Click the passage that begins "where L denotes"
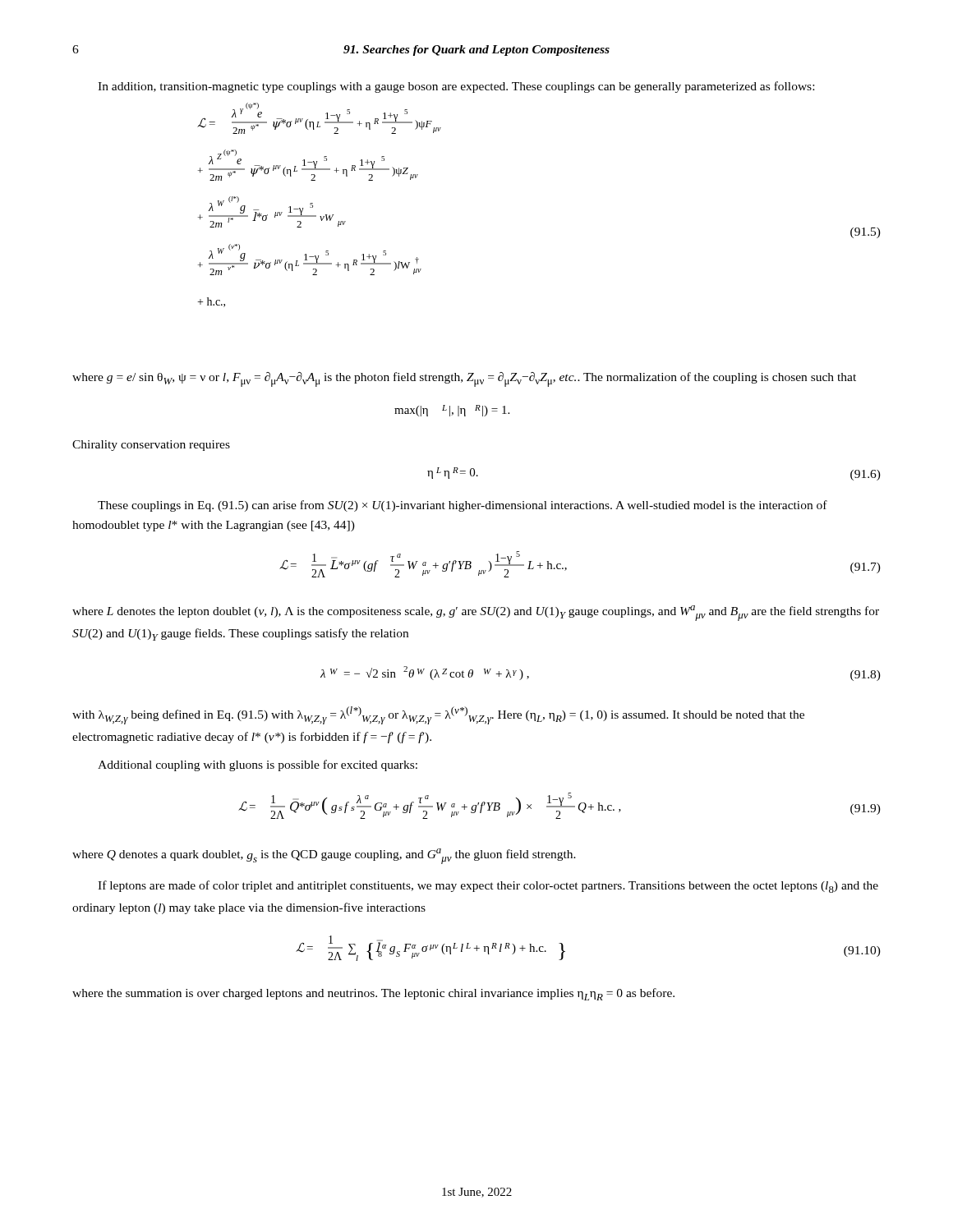953x1232 pixels. [476, 622]
